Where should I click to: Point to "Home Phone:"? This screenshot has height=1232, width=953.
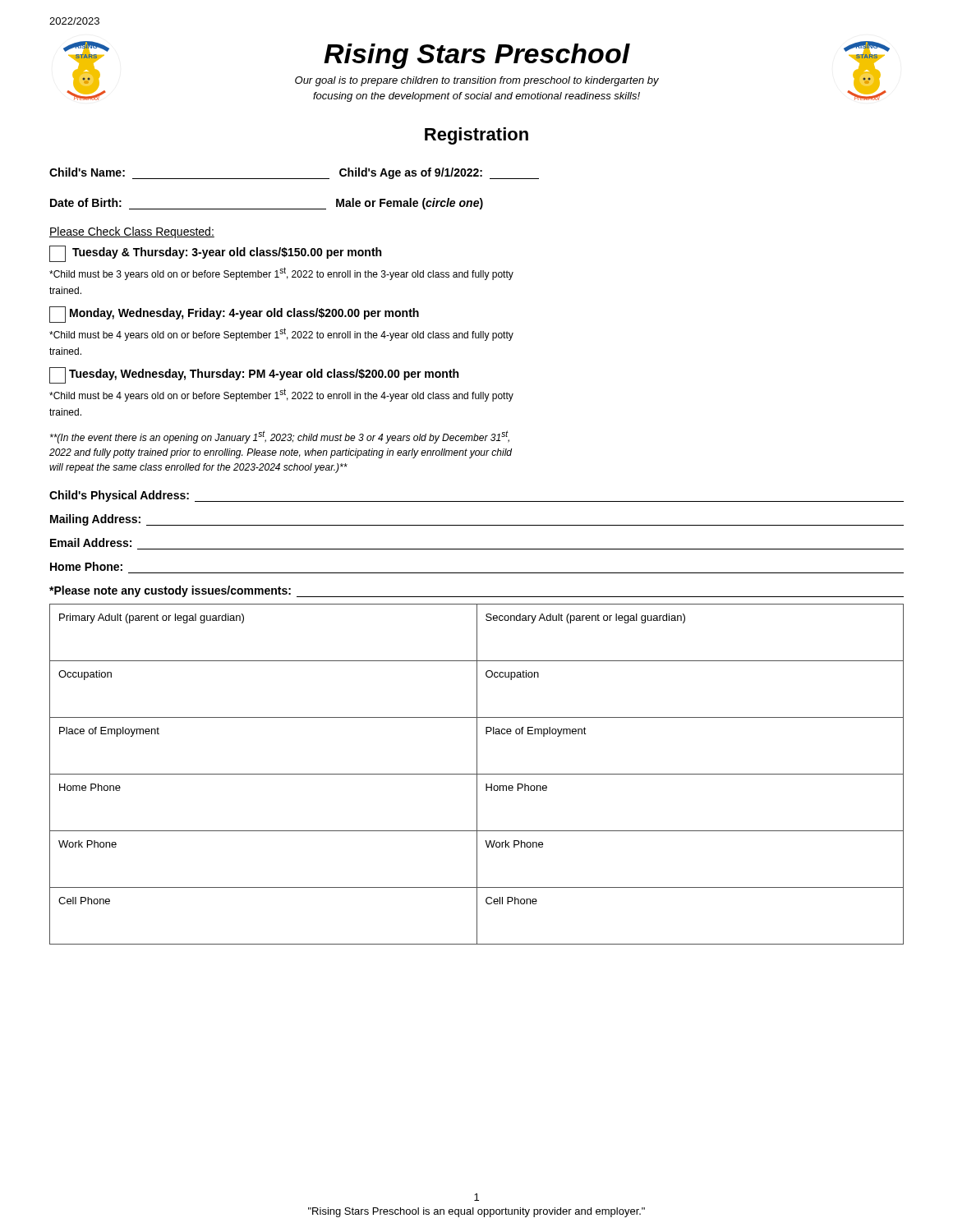pyautogui.click(x=476, y=565)
